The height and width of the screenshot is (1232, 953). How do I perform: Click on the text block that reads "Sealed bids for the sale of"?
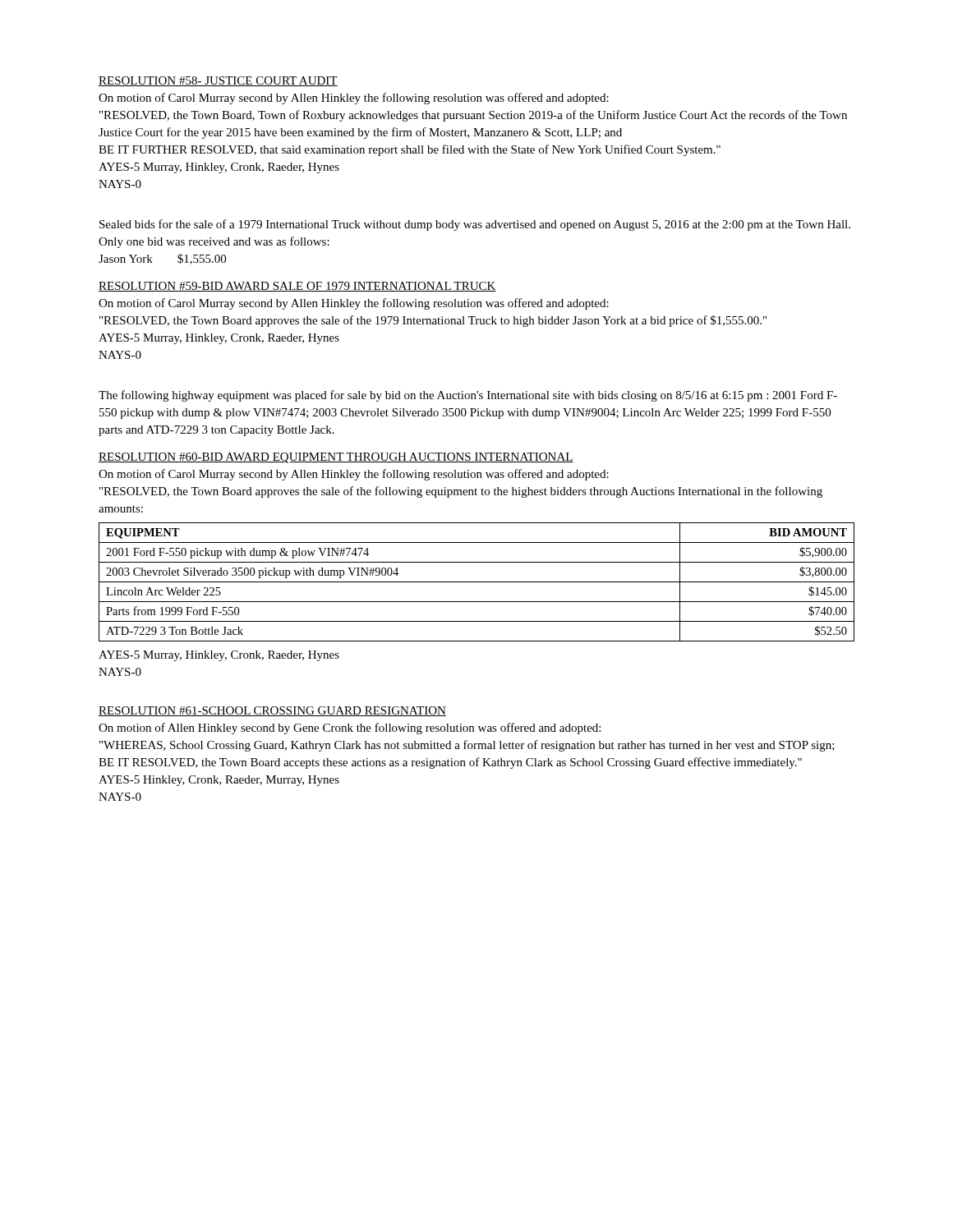[475, 225]
